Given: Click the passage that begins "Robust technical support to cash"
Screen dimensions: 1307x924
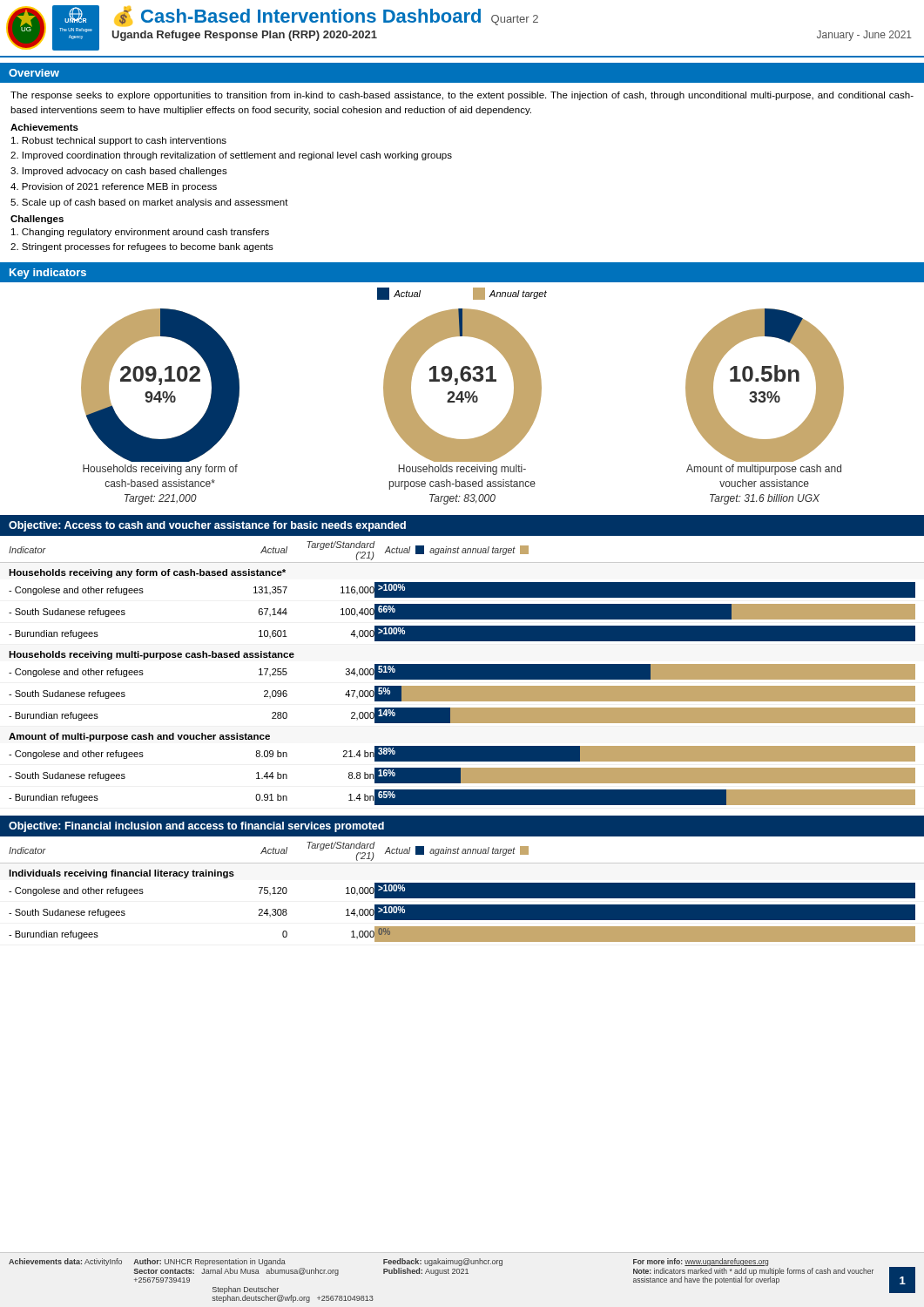Looking at the screenshot, I should [x=118, y=140].
